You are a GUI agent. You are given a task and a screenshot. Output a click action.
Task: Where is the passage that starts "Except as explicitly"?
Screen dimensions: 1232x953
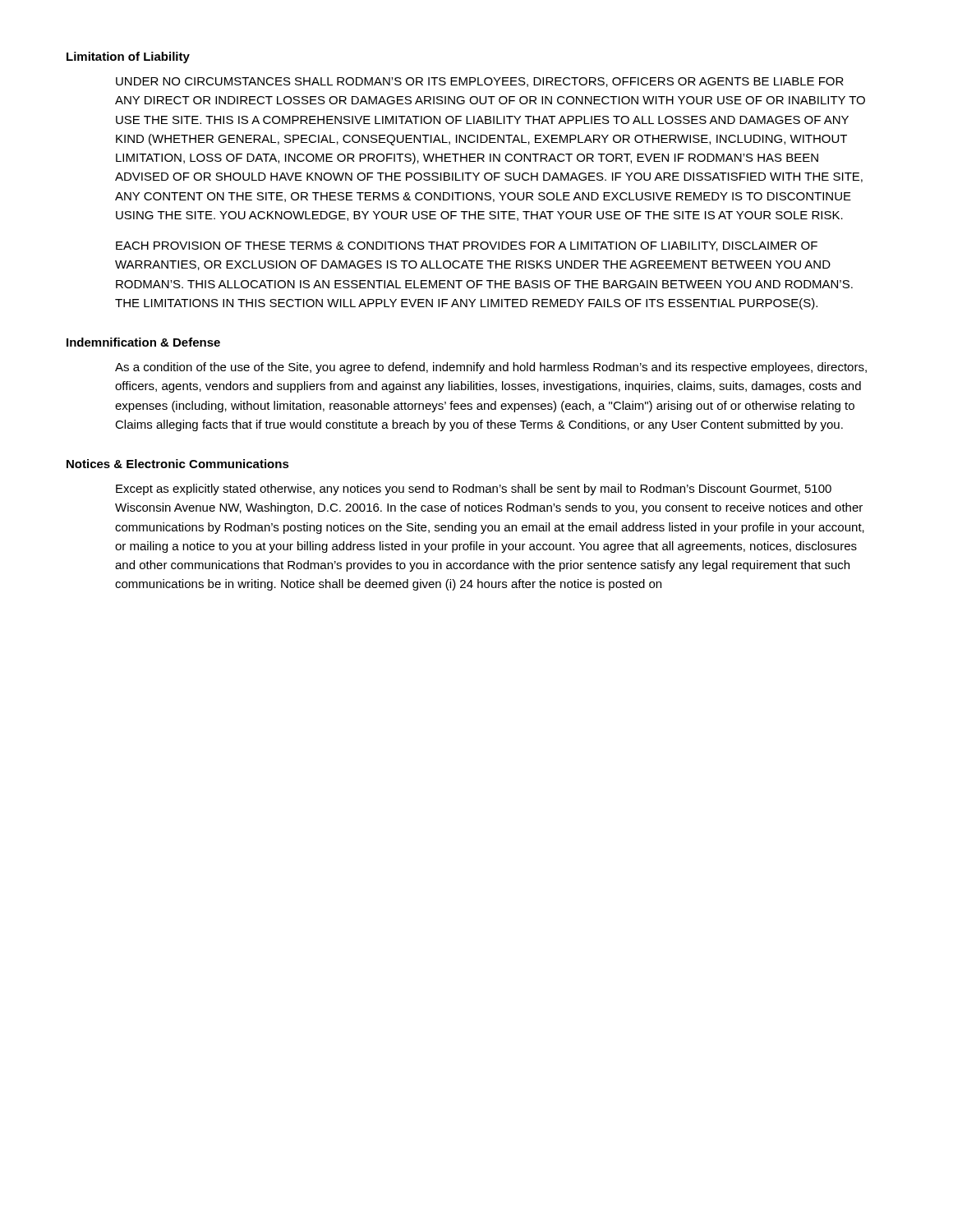click(493, 536)
